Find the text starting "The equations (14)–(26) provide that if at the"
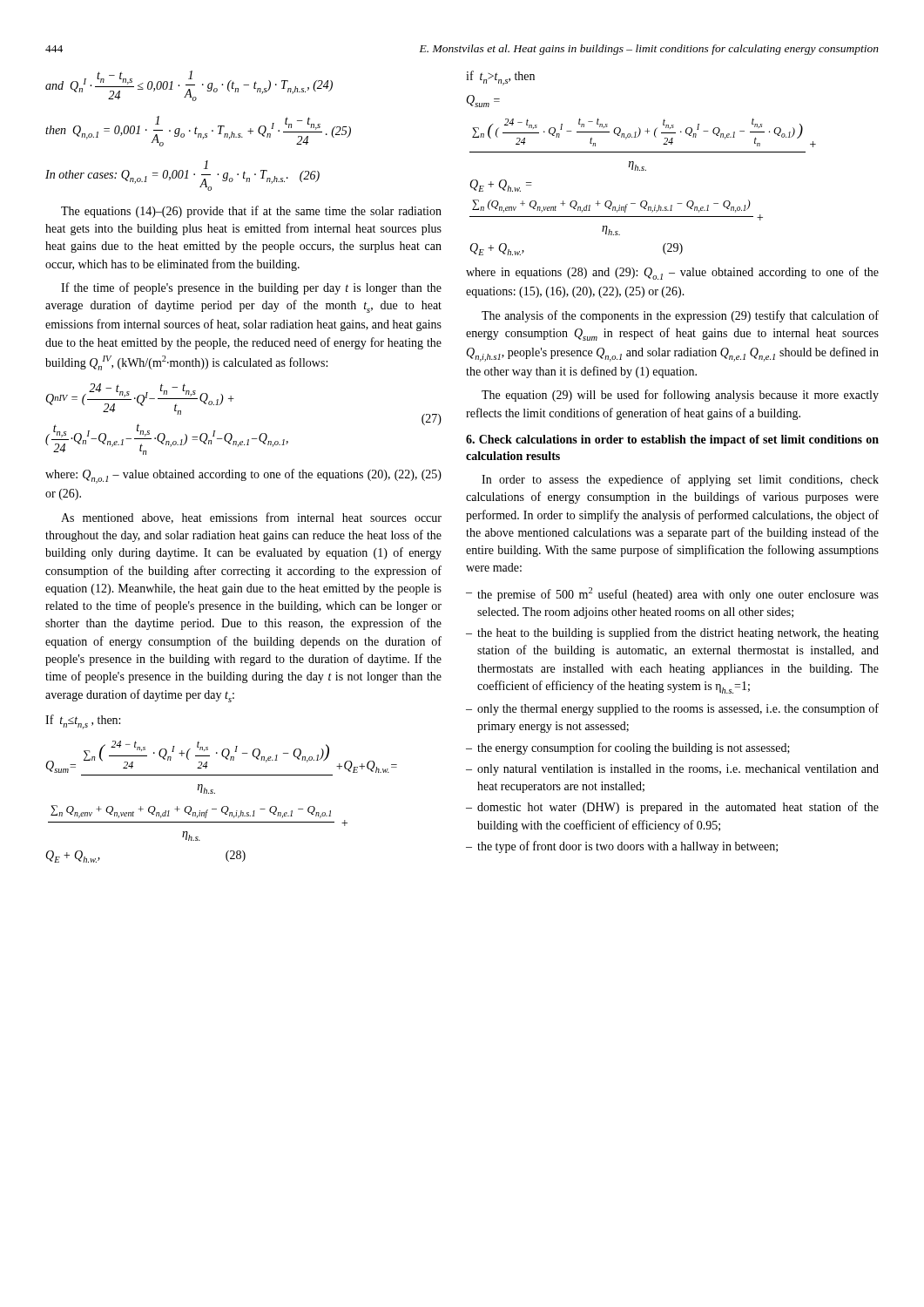This screenshot has width=924, height=1307. (x=243, y=238)
